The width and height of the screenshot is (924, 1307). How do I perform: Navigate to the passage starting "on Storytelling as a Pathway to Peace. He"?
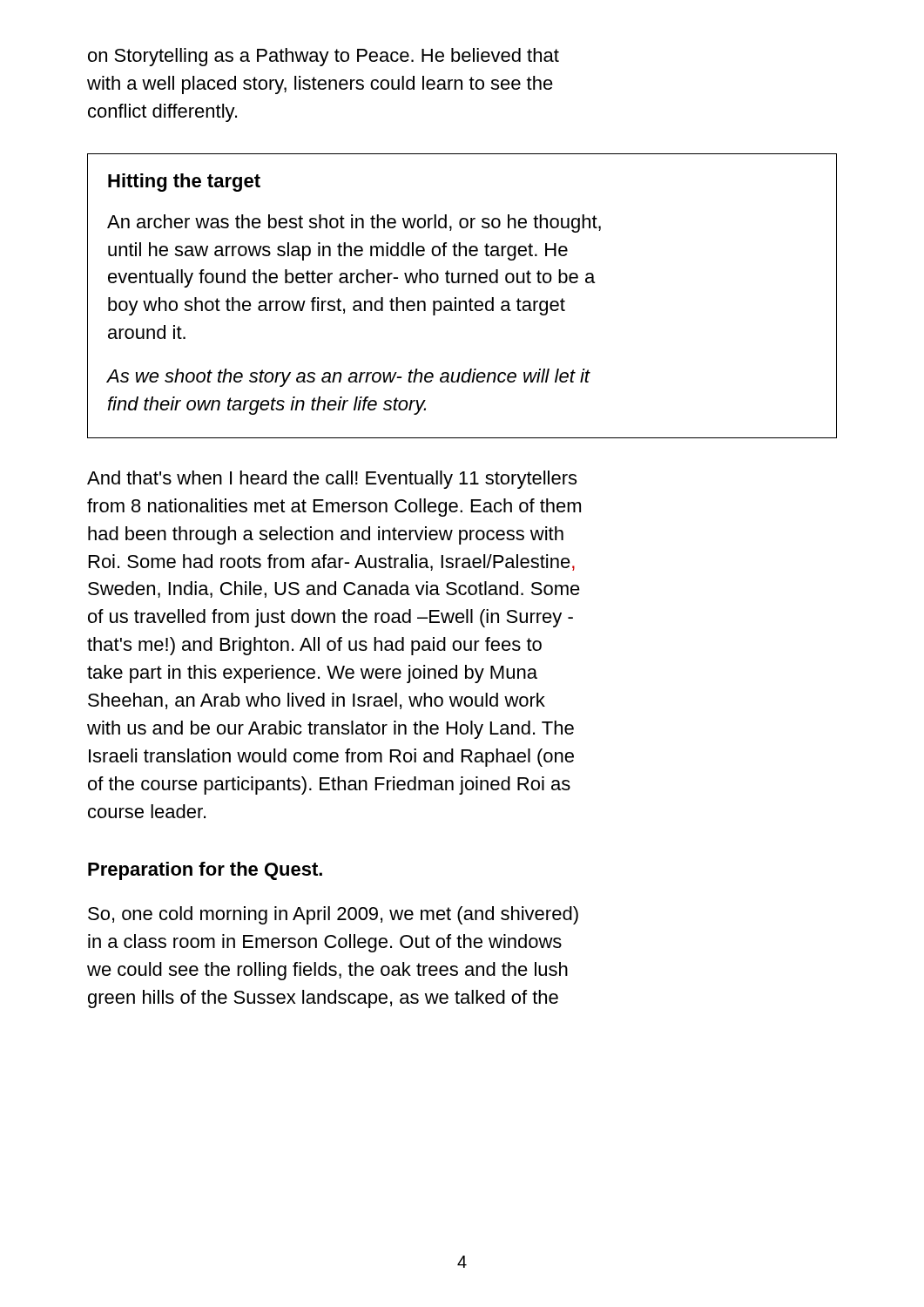(323, 83)
